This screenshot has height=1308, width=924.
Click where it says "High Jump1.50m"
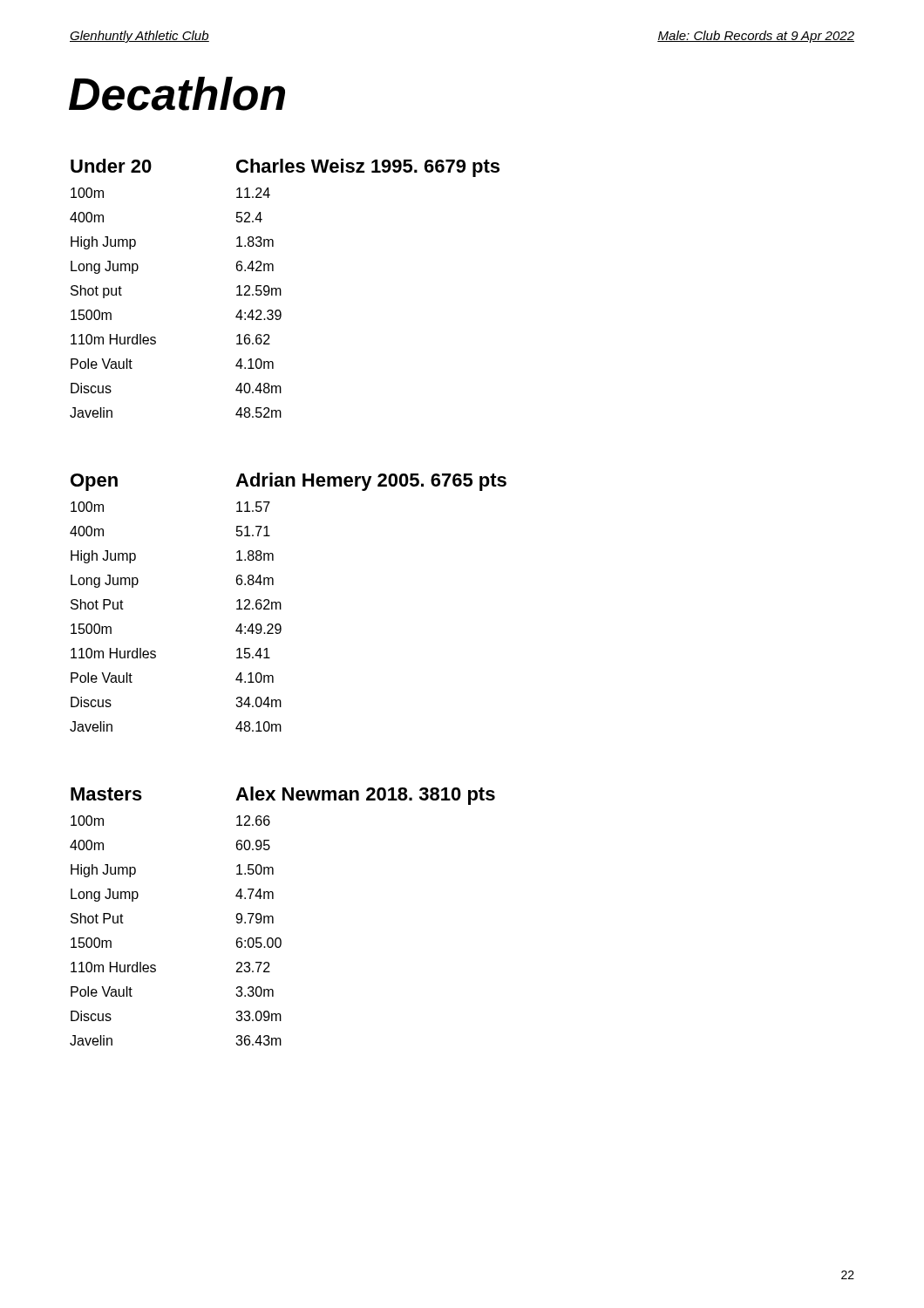click(x=107, y=871)
